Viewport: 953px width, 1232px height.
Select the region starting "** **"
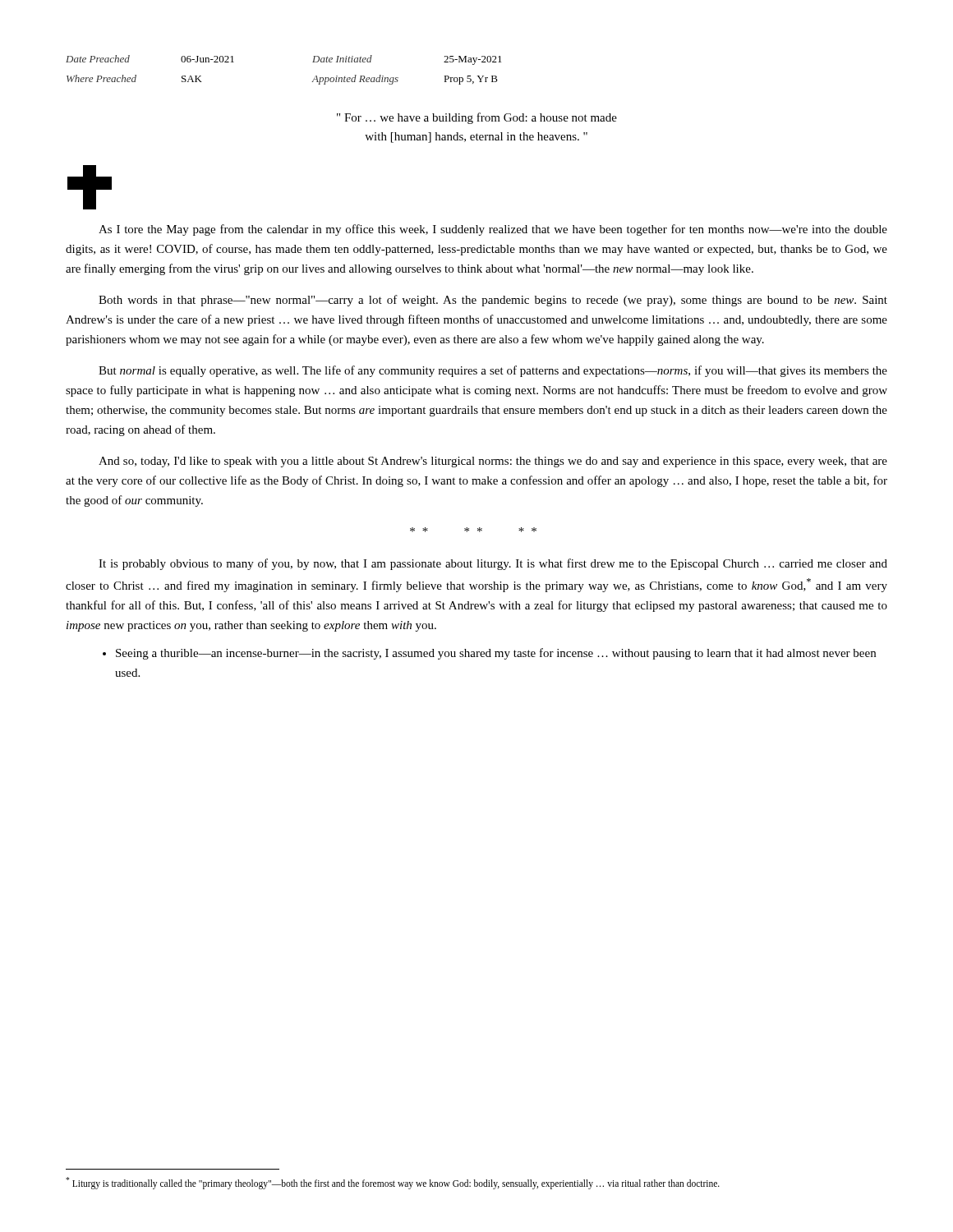[476, 531]
